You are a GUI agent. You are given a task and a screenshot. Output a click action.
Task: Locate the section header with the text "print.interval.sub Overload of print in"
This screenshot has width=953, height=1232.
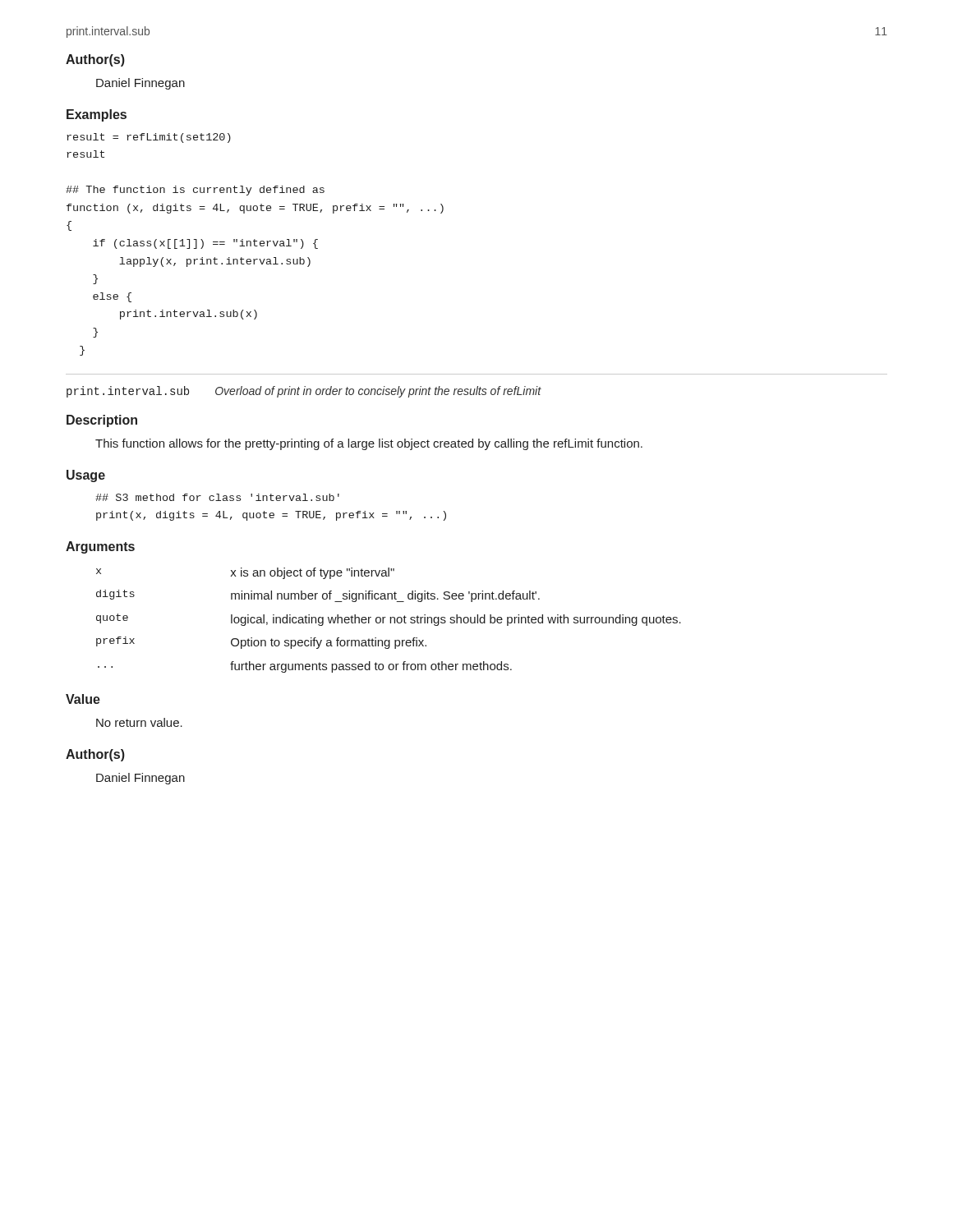pyautogui.click(x=476, y=392)
